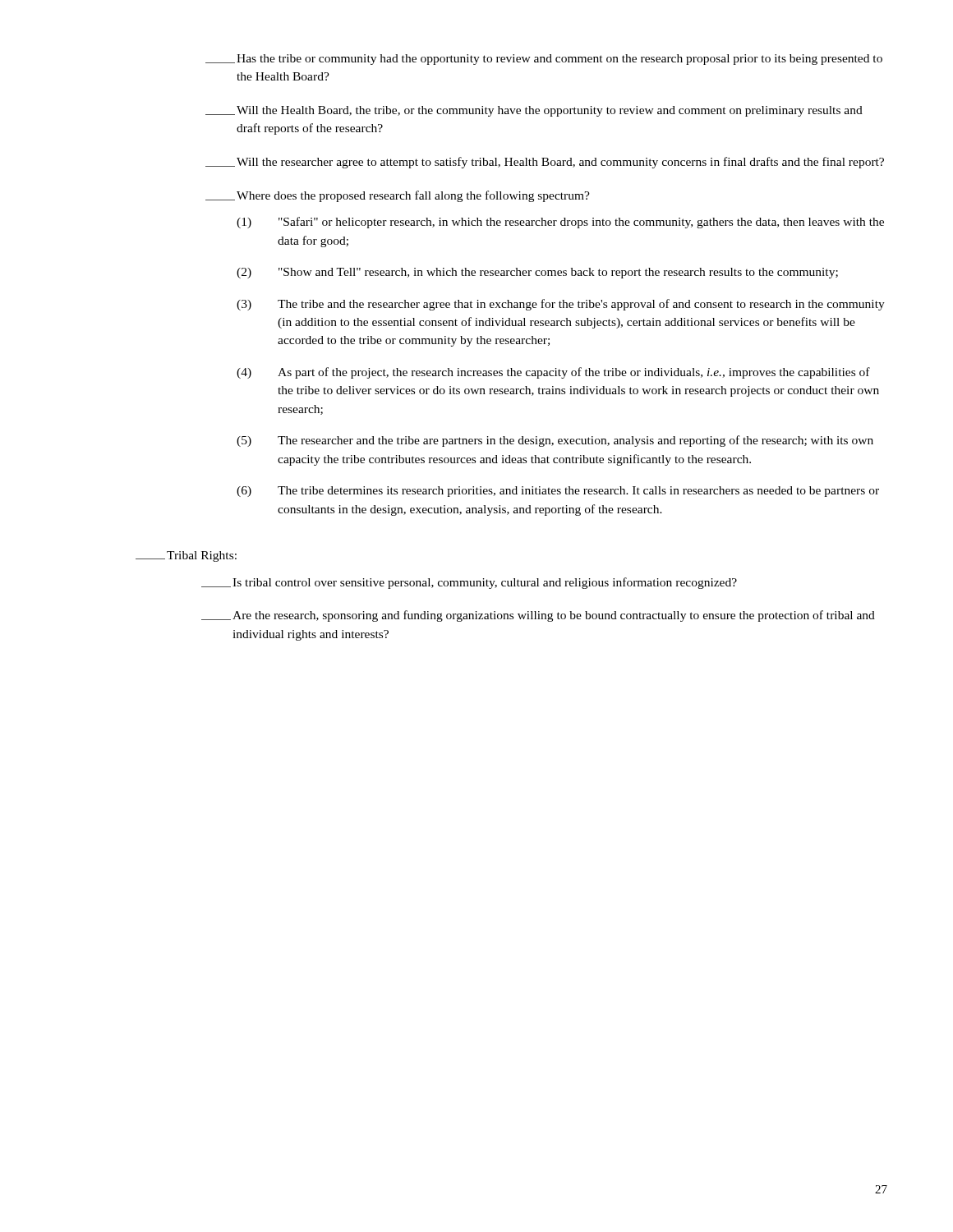
Task: Click on the text block starting "____ Has the tribe or"
Action: [546, 68]
